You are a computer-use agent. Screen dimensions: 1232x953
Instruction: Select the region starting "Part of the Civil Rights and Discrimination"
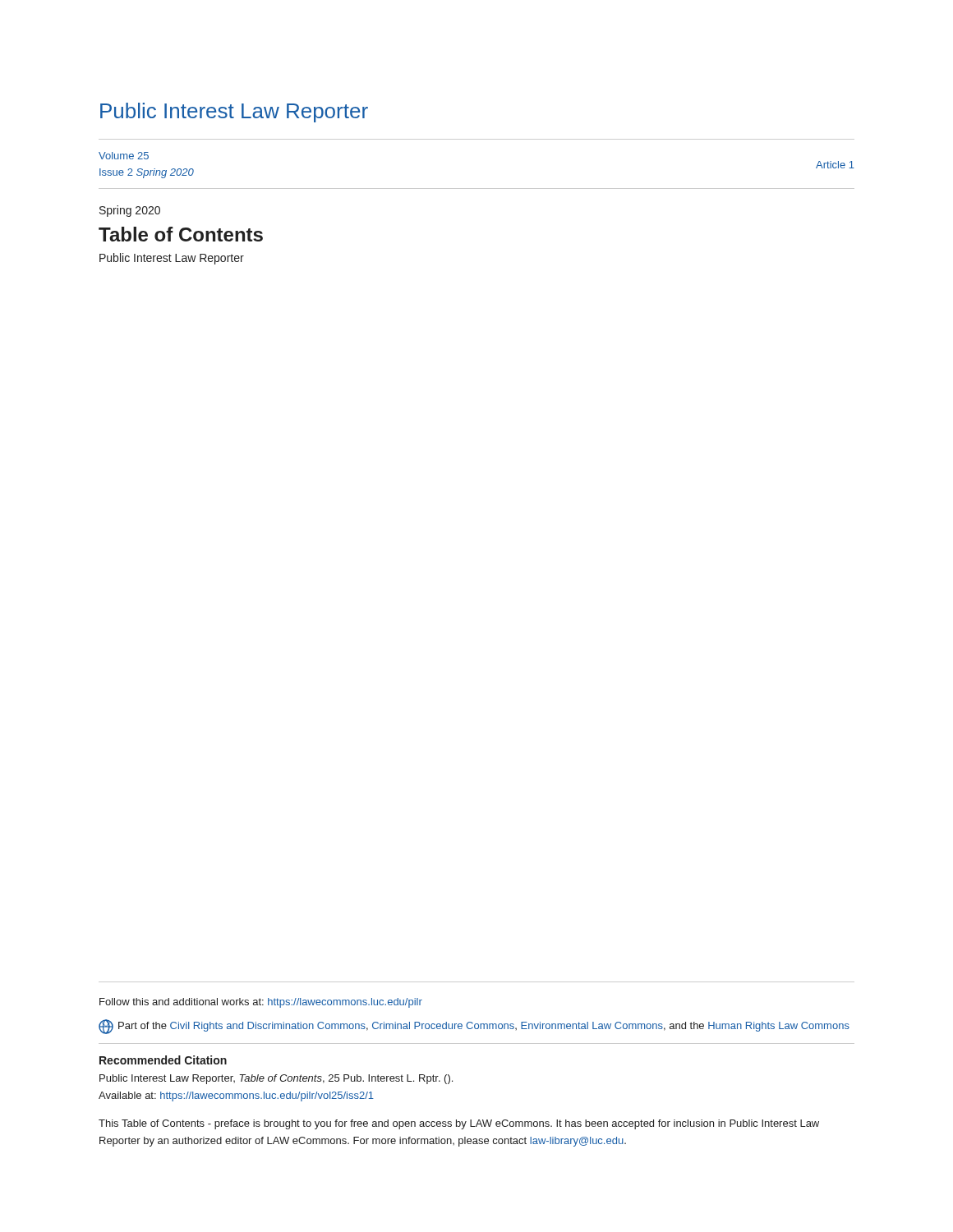474,1026
